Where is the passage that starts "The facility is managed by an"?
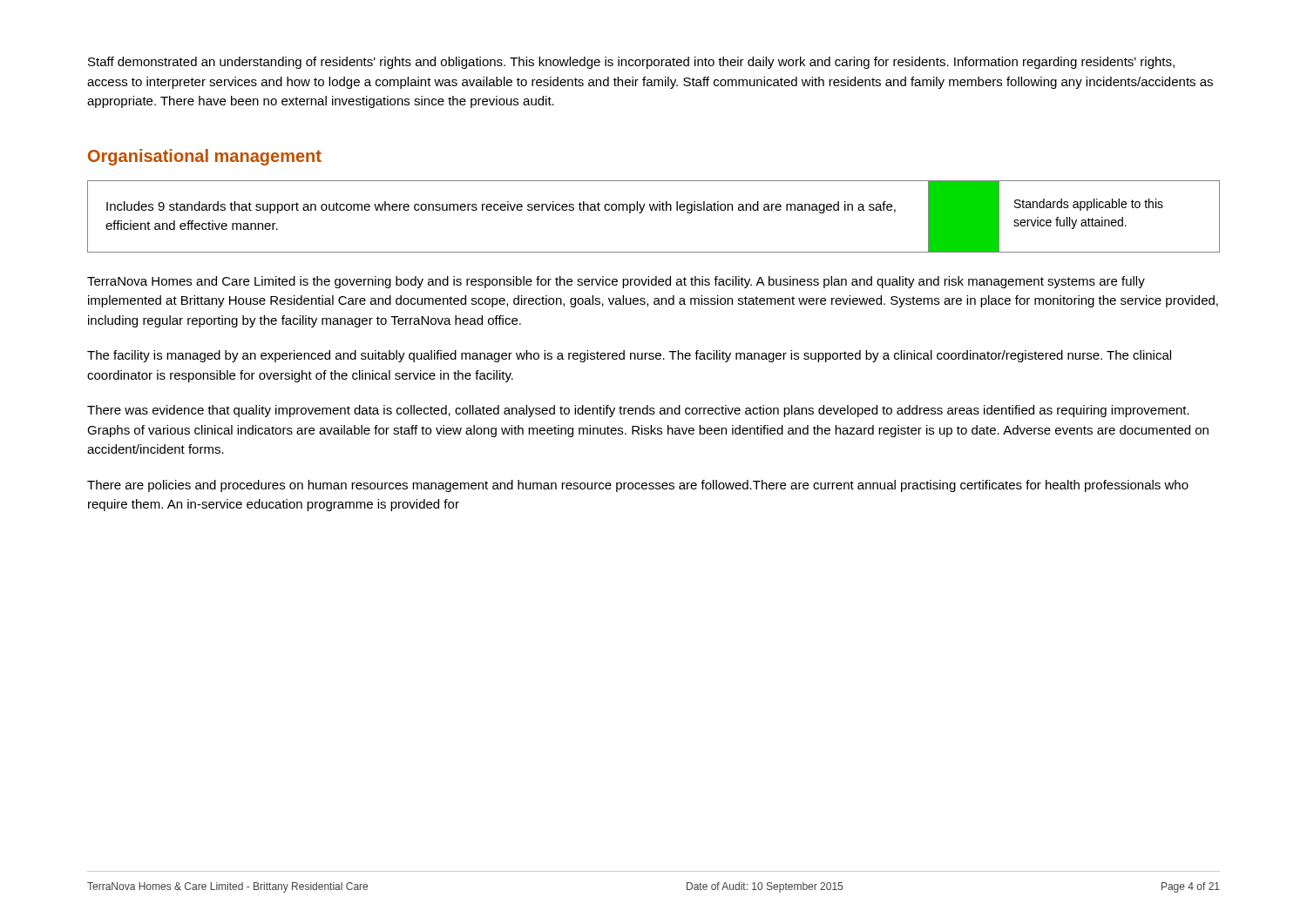The width and height of the screenshot is (1307, 924). point(630,365)
